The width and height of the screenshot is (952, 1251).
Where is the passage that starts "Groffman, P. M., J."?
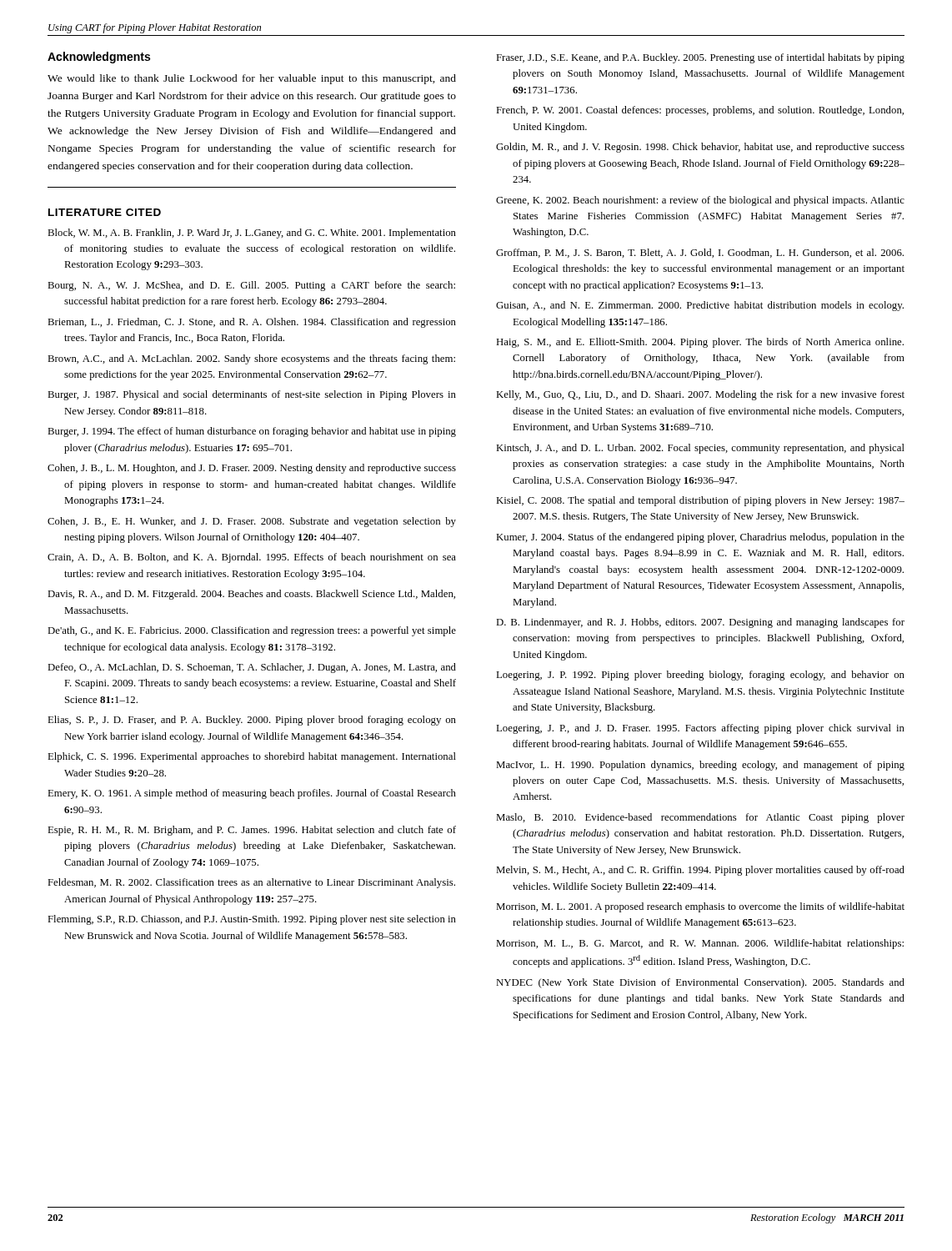click(x=700, y=269)
